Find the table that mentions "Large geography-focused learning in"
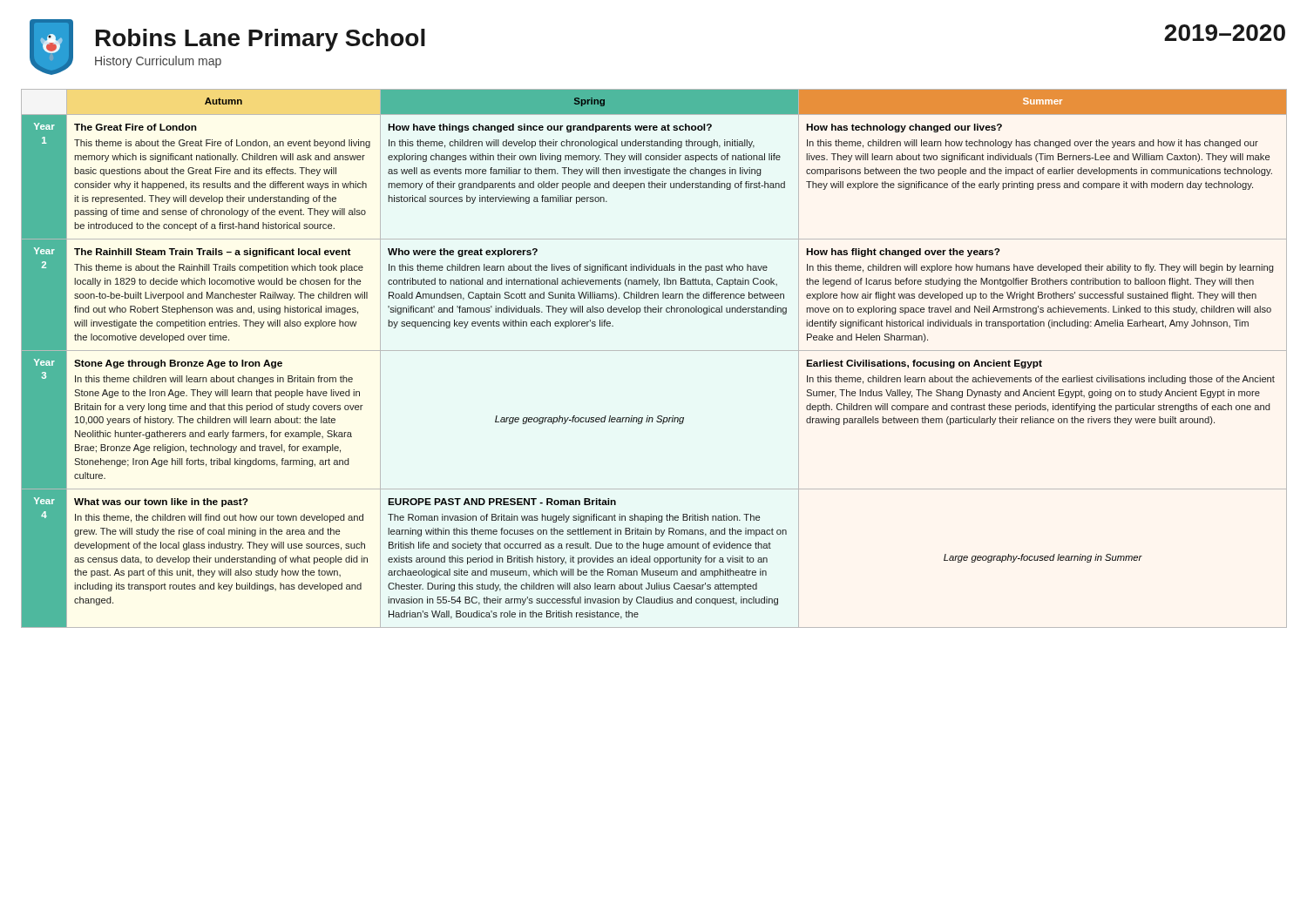Viewport: 1307px width, 924px height. (654, 358)
